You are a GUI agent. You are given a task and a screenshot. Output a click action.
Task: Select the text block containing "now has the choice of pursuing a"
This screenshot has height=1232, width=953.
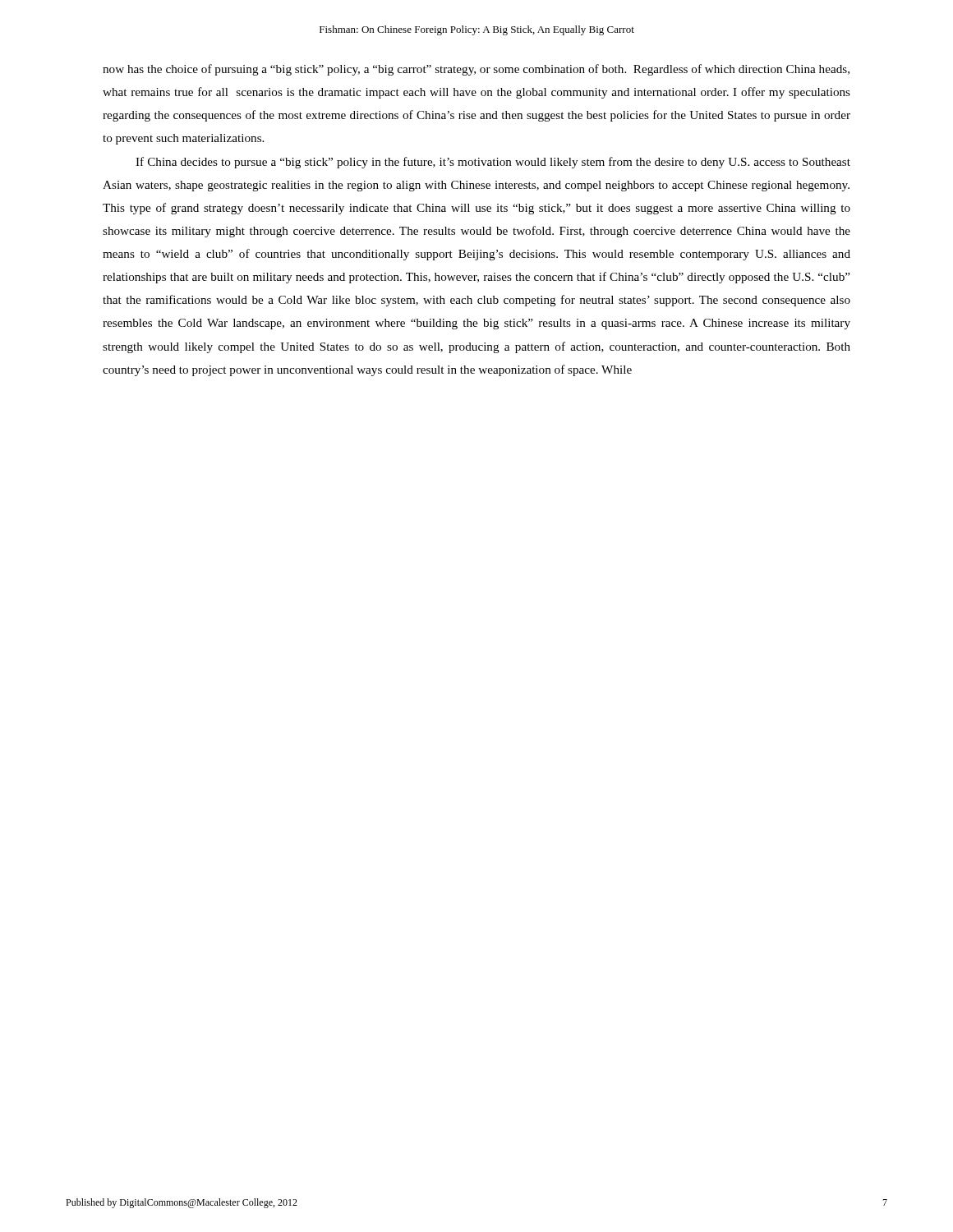click(x=476, y=219)
